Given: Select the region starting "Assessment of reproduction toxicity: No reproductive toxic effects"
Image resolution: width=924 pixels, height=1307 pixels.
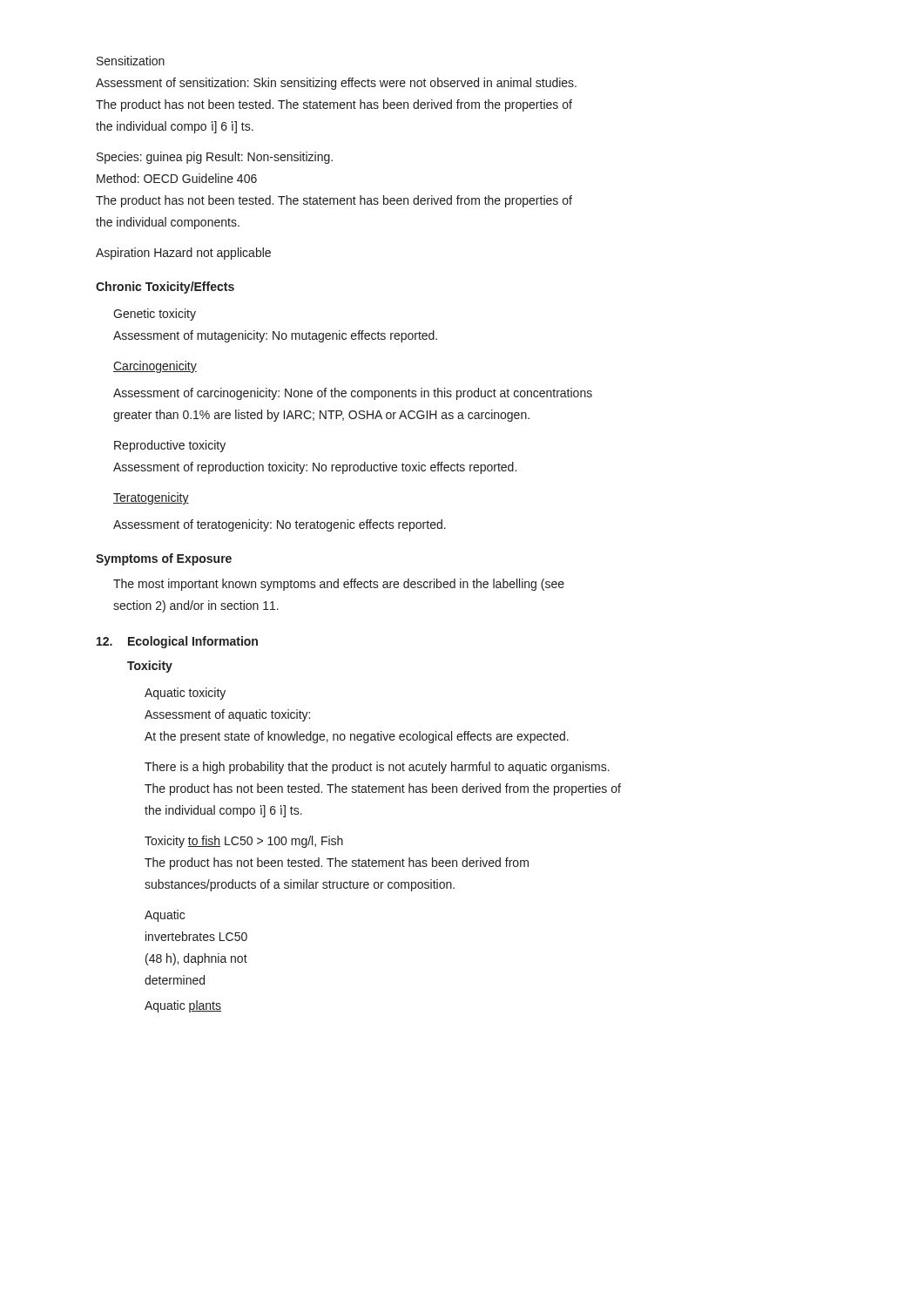Looking at the screenshot, I should coord(484,468).
